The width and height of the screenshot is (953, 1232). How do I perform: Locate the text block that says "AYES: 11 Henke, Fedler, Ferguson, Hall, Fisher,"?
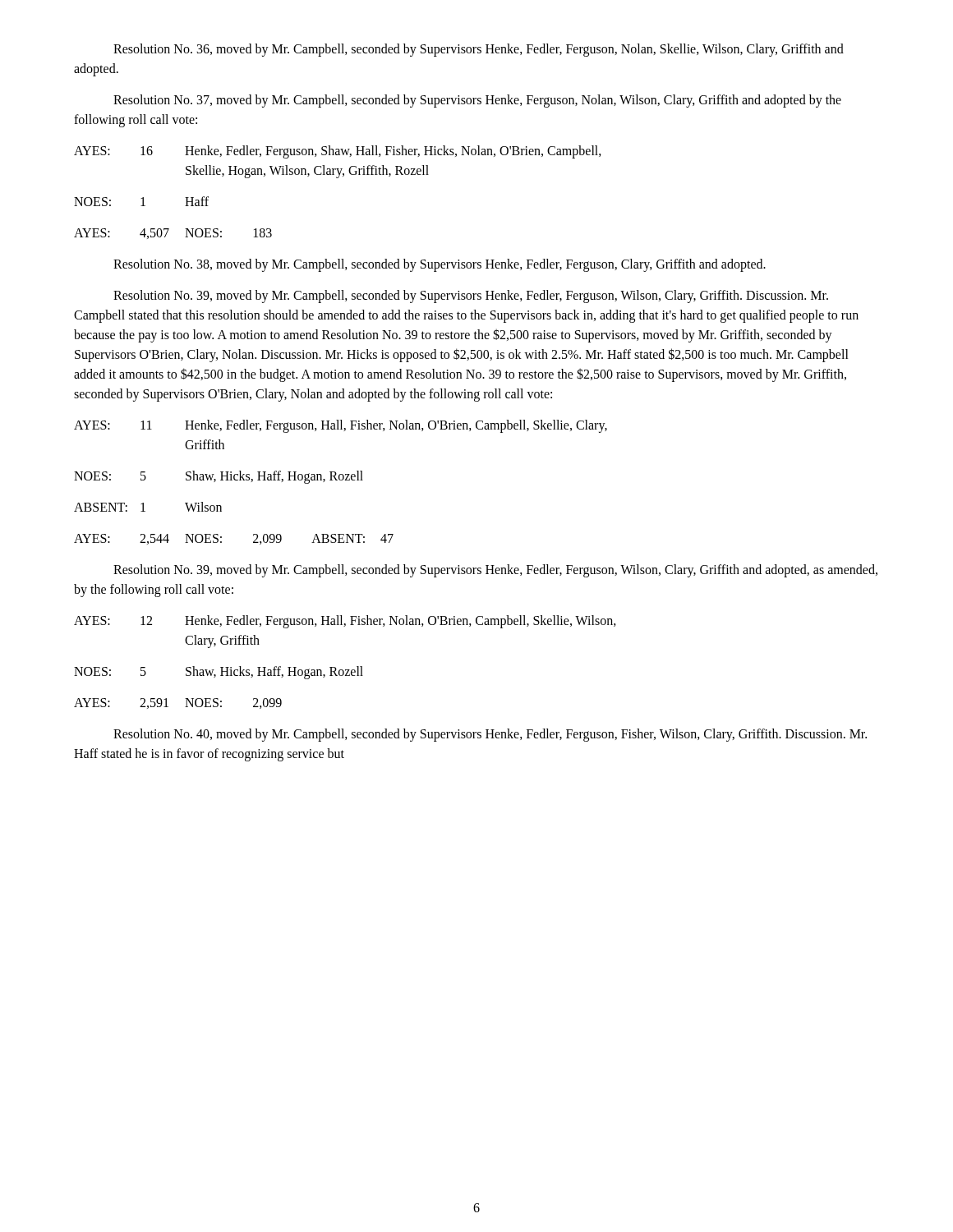tap(476, 435)
